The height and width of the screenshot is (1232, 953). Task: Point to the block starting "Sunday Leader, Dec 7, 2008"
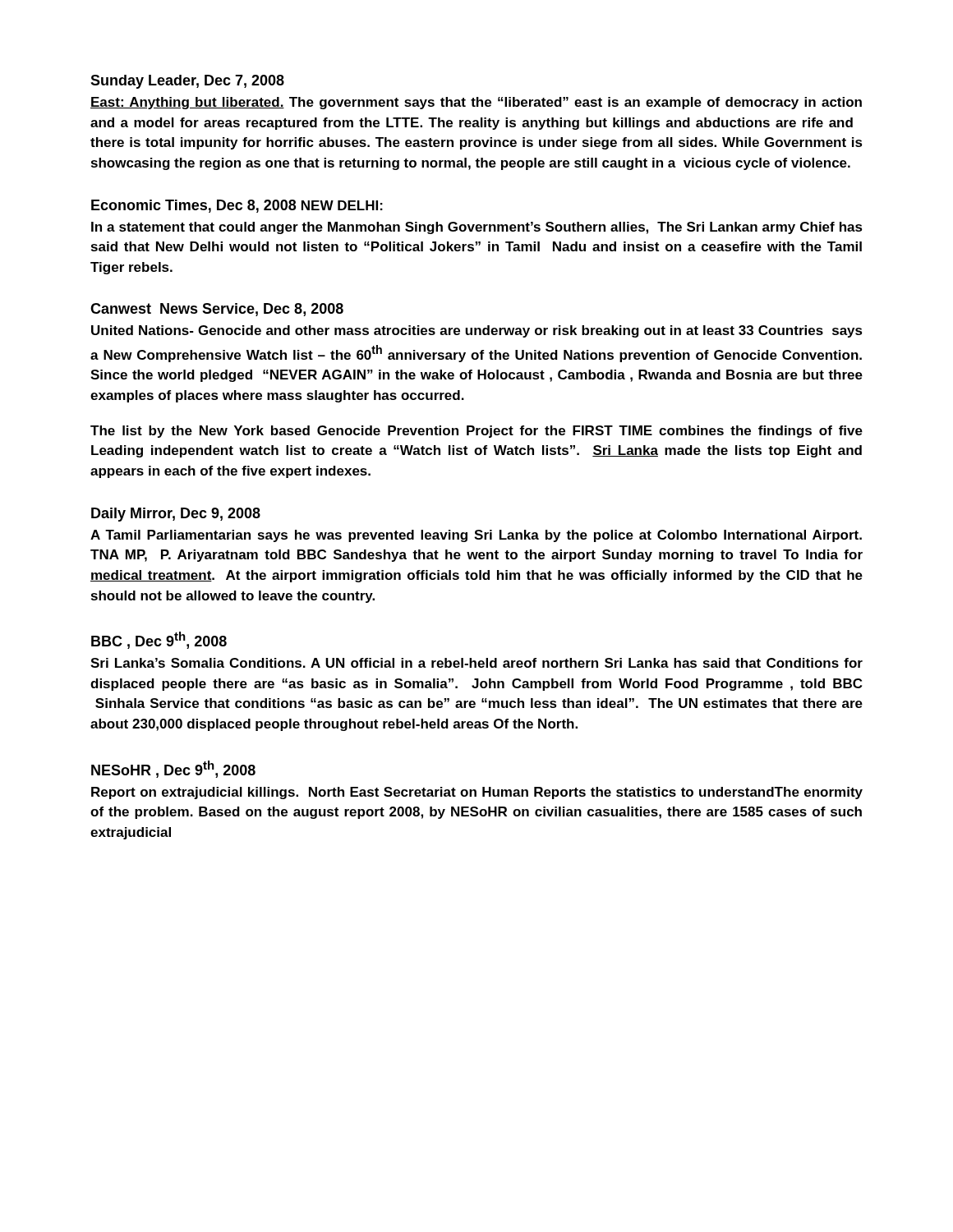tap(187, 81)
